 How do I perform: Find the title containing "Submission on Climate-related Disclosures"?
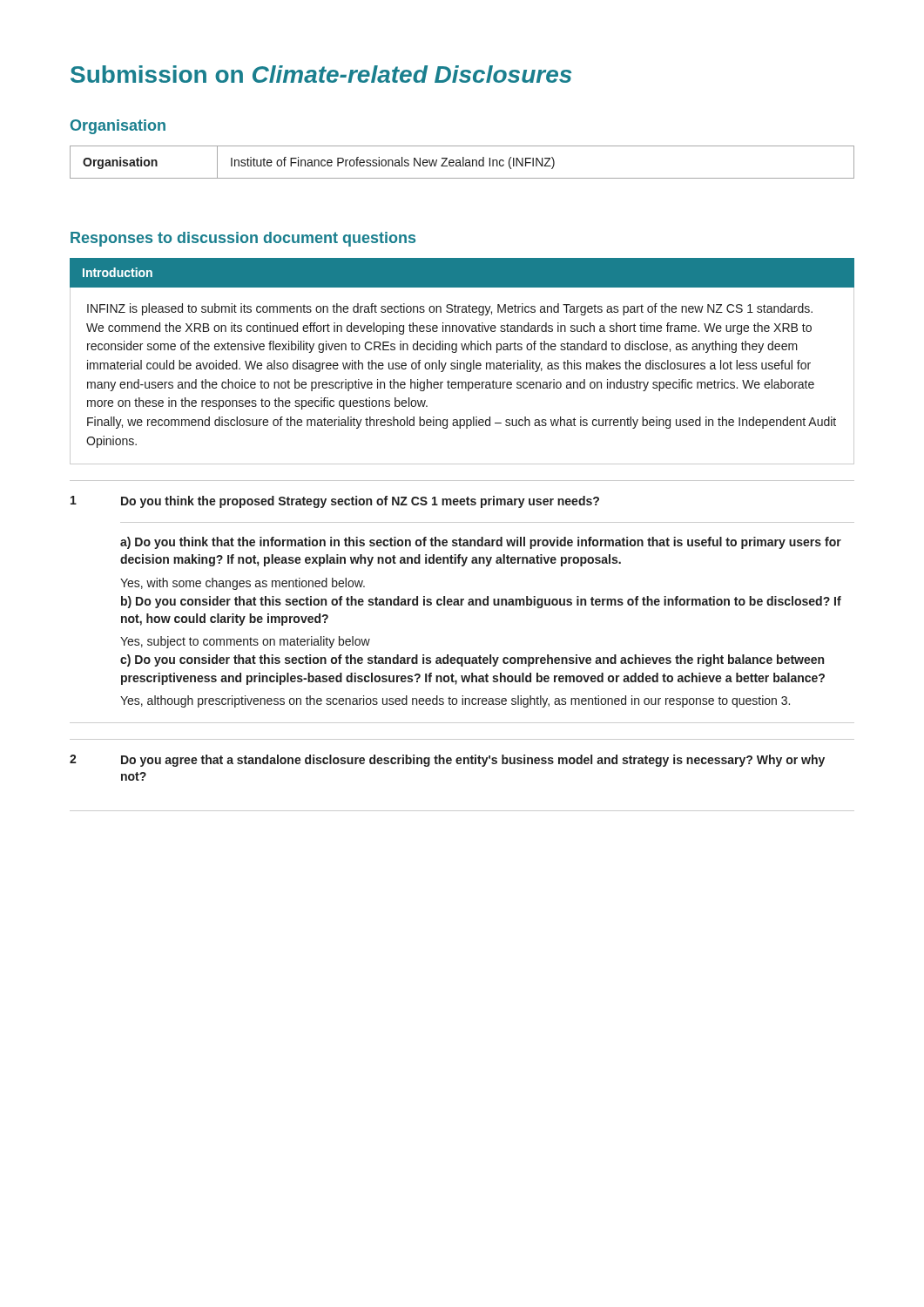462,75
